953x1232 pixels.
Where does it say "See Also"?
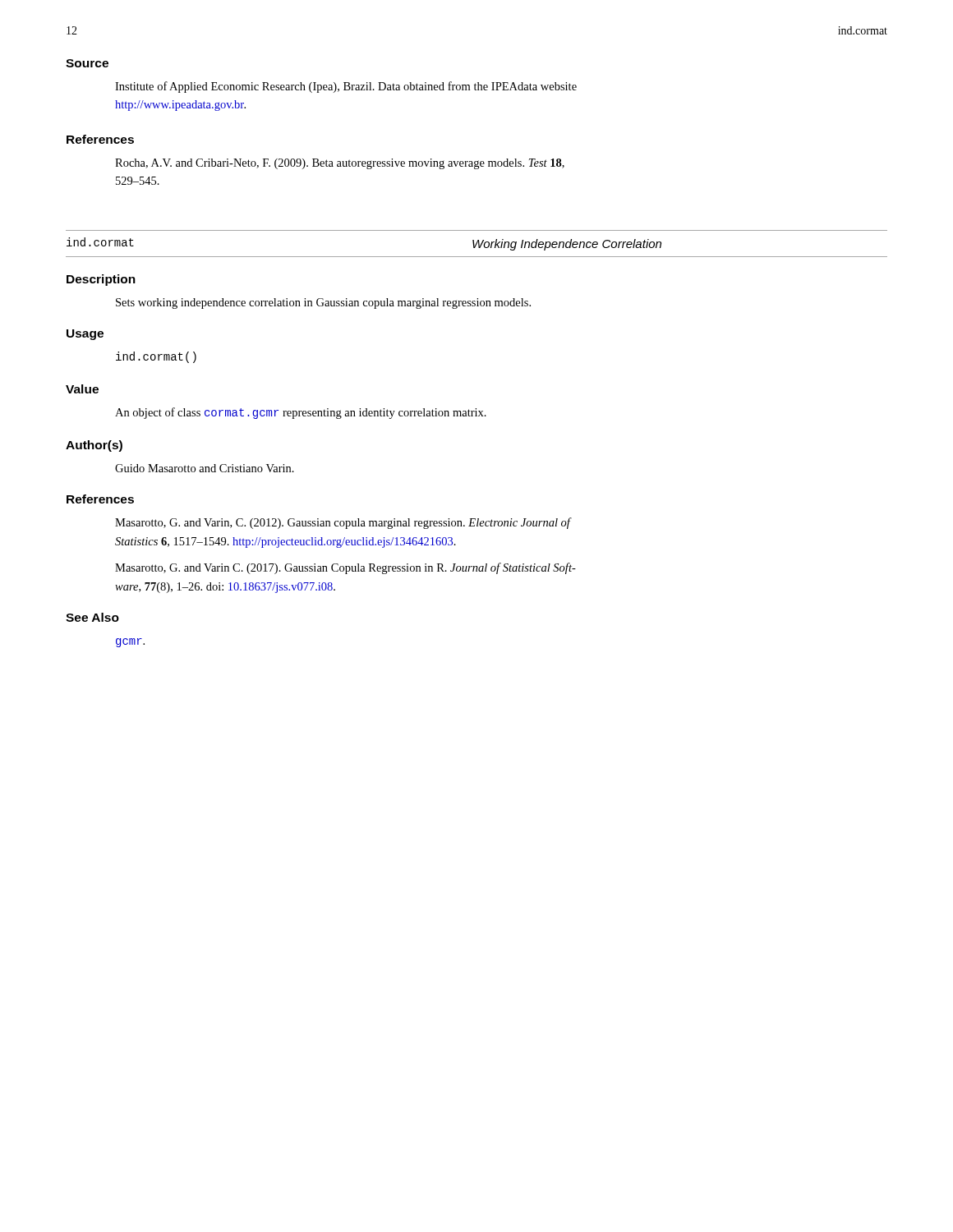(x=92, y=617)
